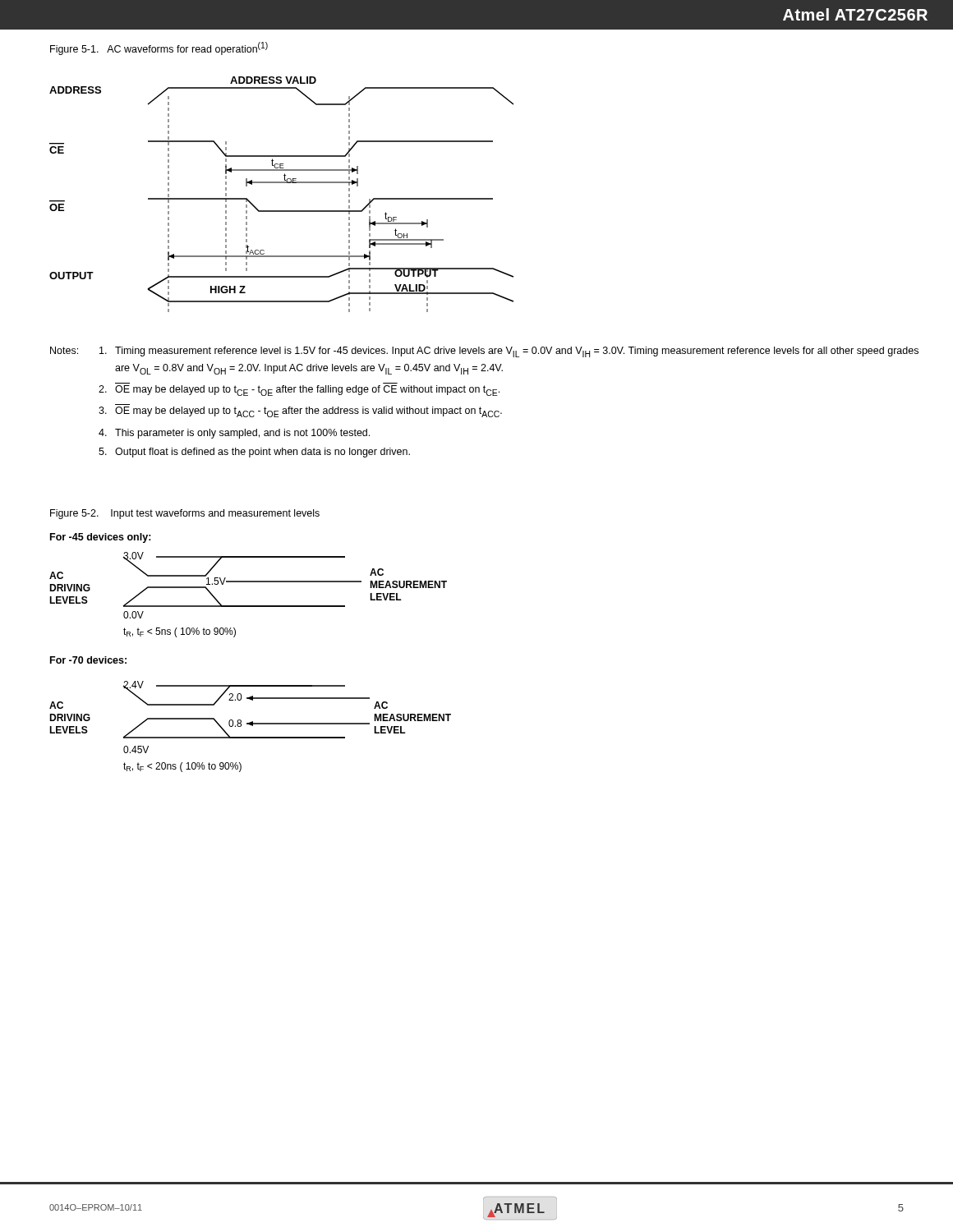953x1232 pixels.
Task: Point to the block beginning "Timing measurement reference level is"
Action: click(x=509, y=361)
